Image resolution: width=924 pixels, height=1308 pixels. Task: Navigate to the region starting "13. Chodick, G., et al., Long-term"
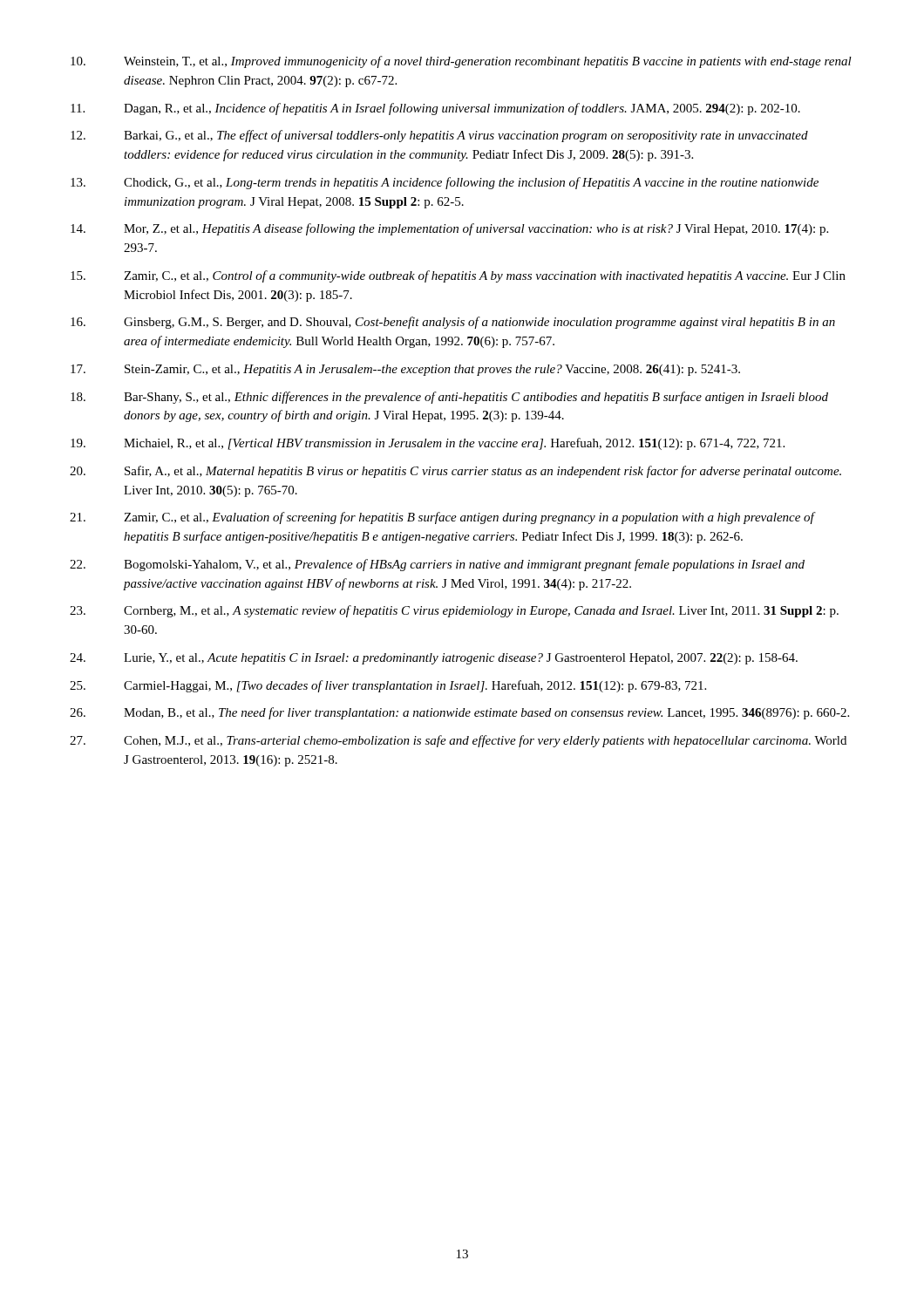(x=462, y=192)
